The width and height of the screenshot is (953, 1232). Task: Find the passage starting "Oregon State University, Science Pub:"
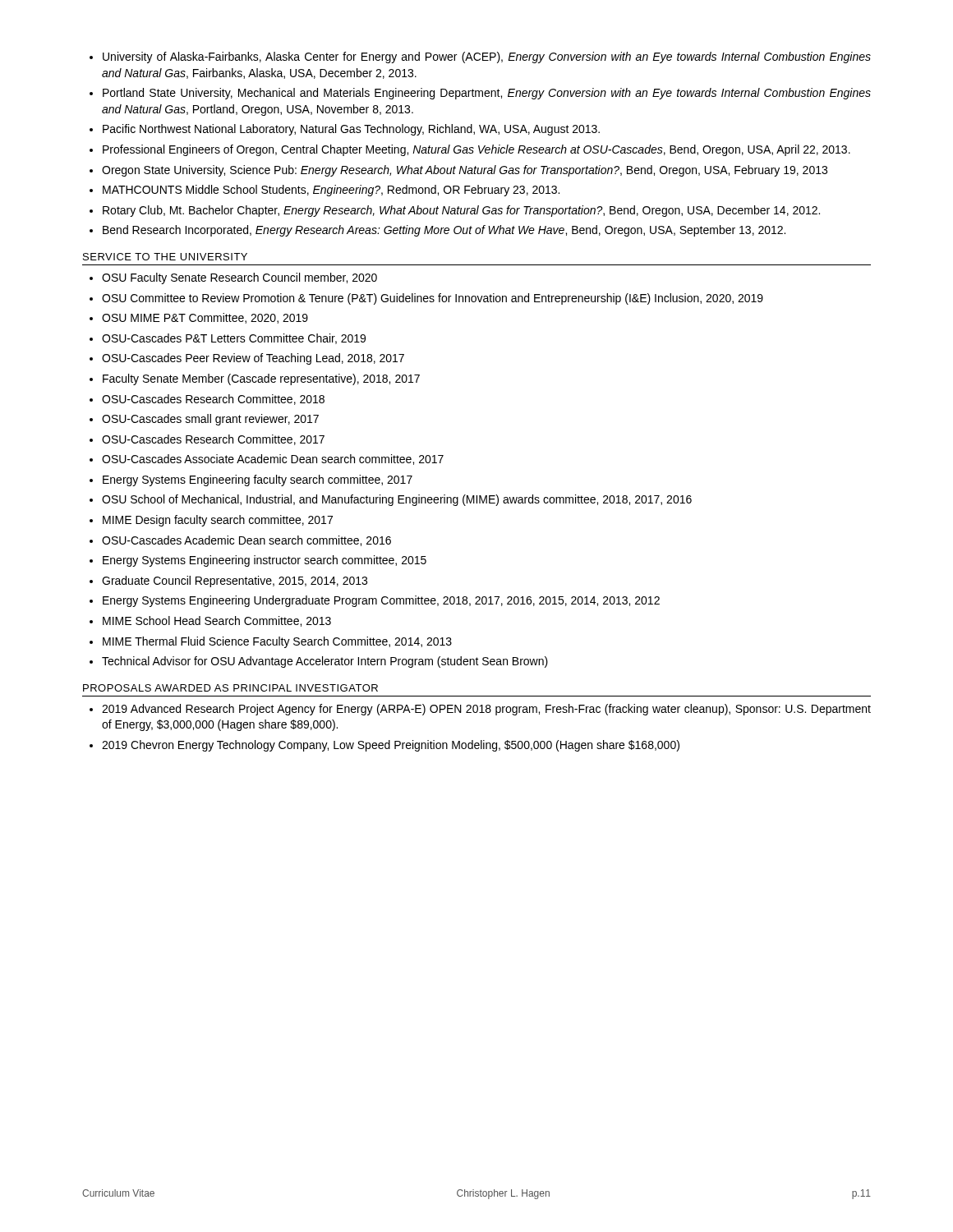(465, 170)
